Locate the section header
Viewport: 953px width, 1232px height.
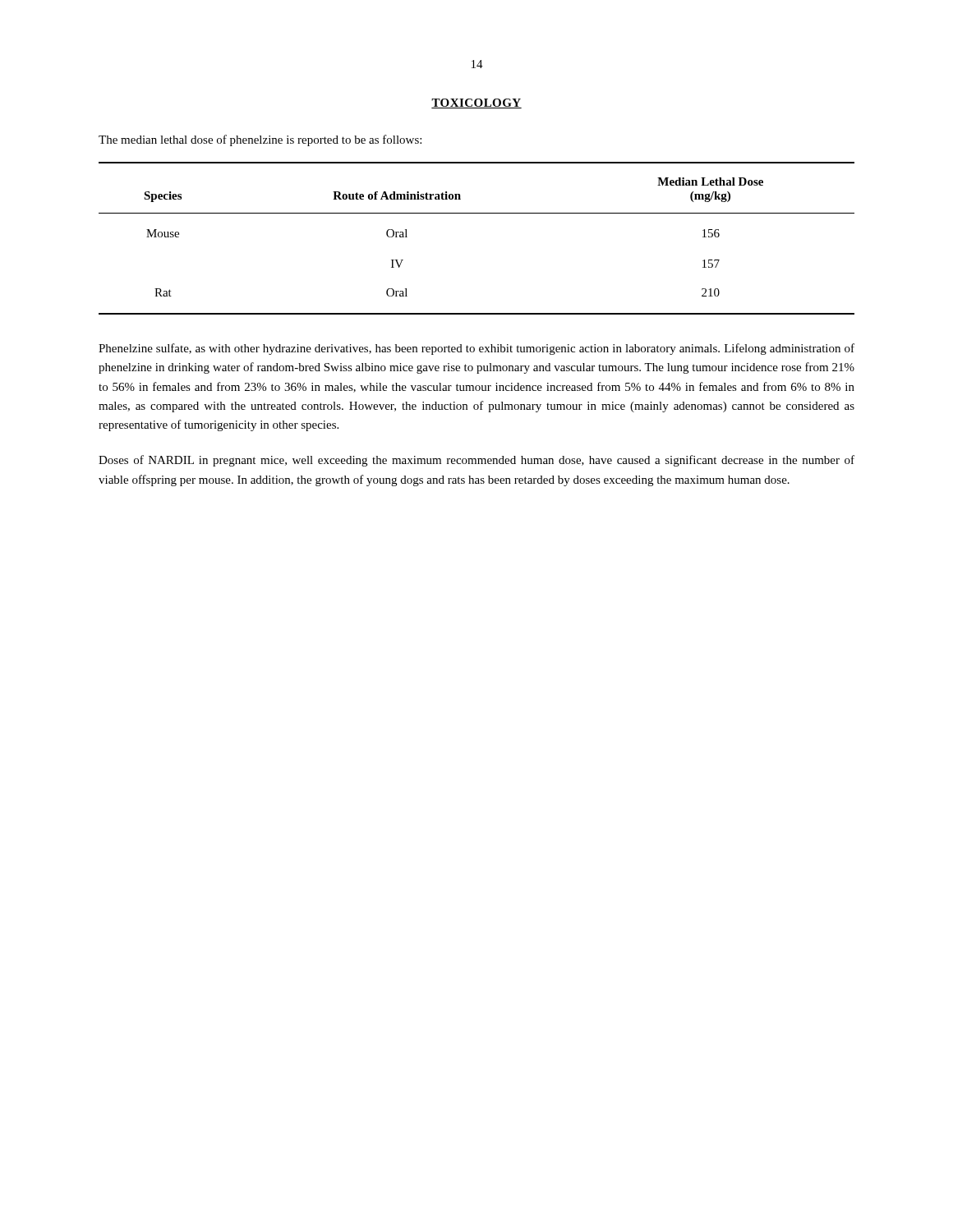(476, 103)
